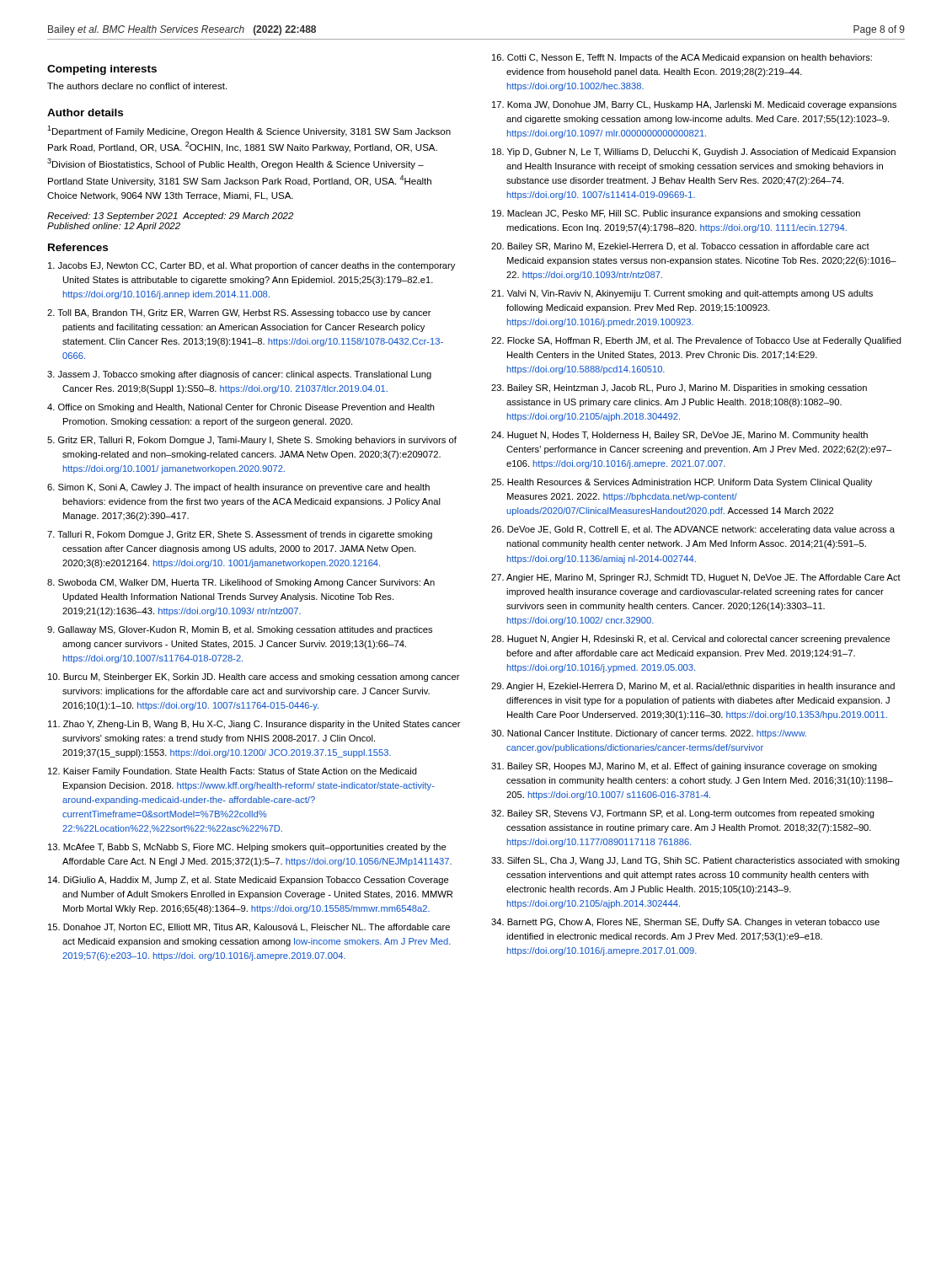The width and height of the screenshot is (952, 1264).
Task: Locate the passage starting "22. Flocke SA, Hoffman R, Eberth"
Action: (696, 355)
